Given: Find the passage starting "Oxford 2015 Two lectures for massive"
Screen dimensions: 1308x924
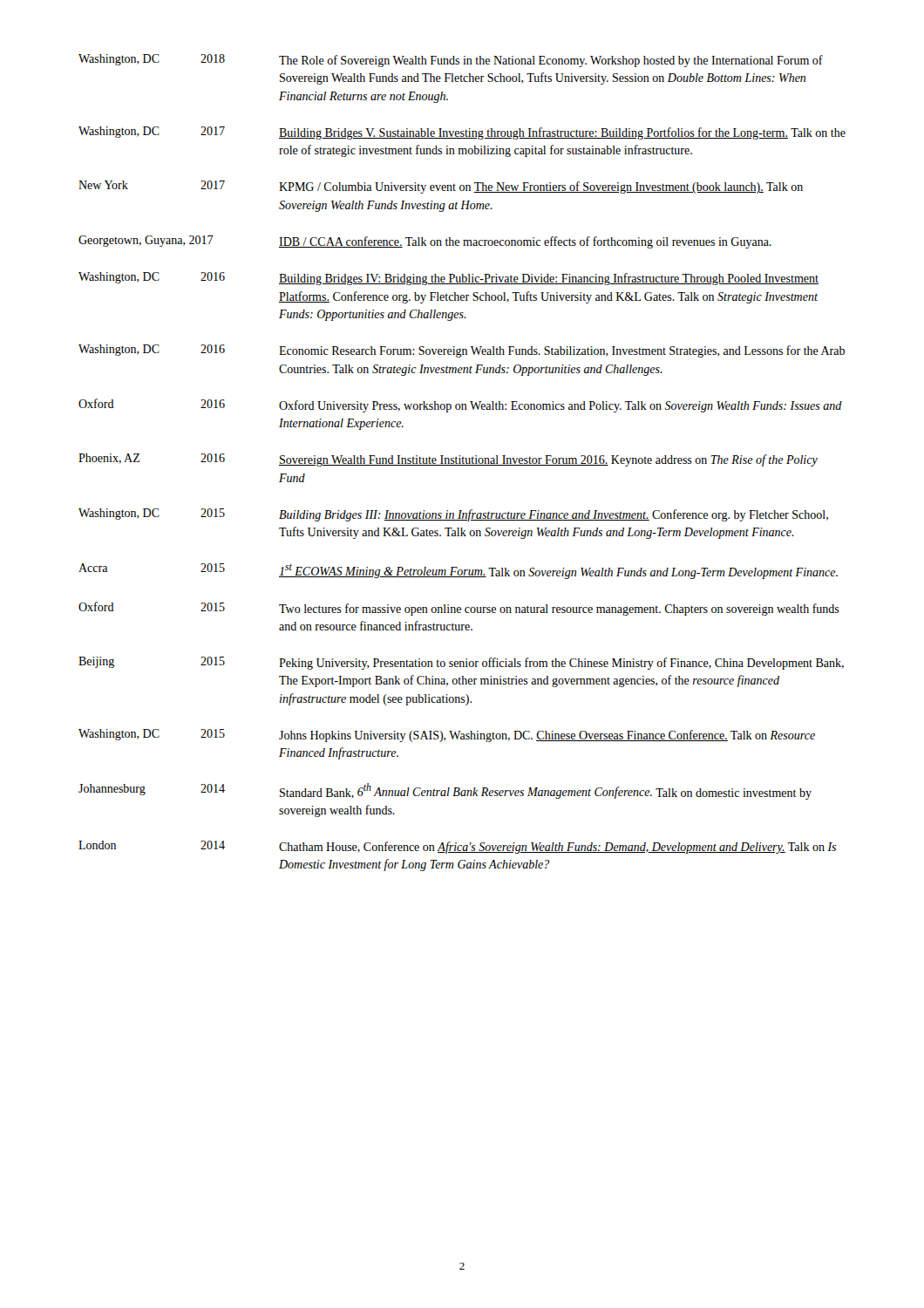Looking at the screenshot, I should tap(462, 618).
